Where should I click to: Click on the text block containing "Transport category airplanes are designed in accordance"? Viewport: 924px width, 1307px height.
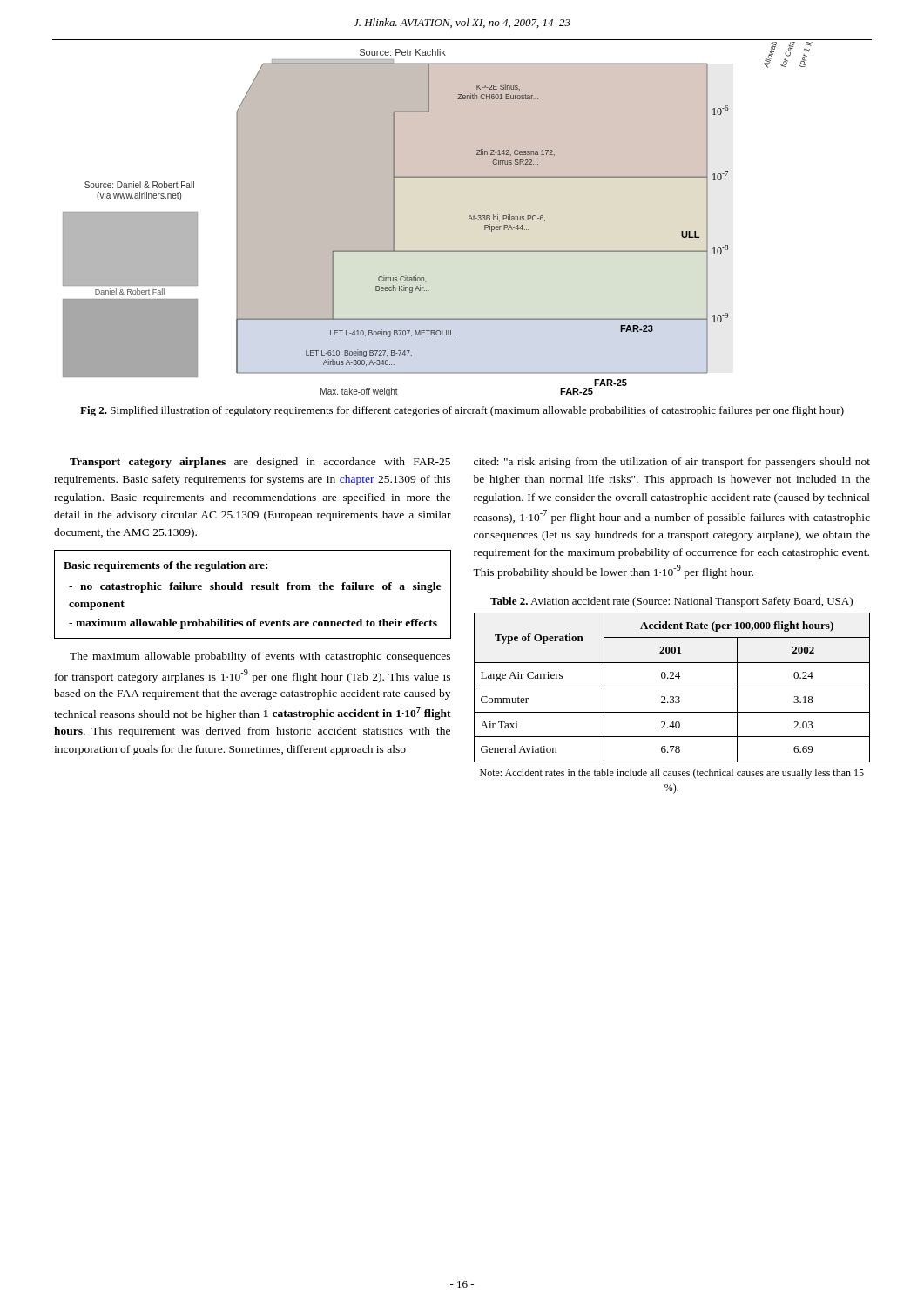252,497
